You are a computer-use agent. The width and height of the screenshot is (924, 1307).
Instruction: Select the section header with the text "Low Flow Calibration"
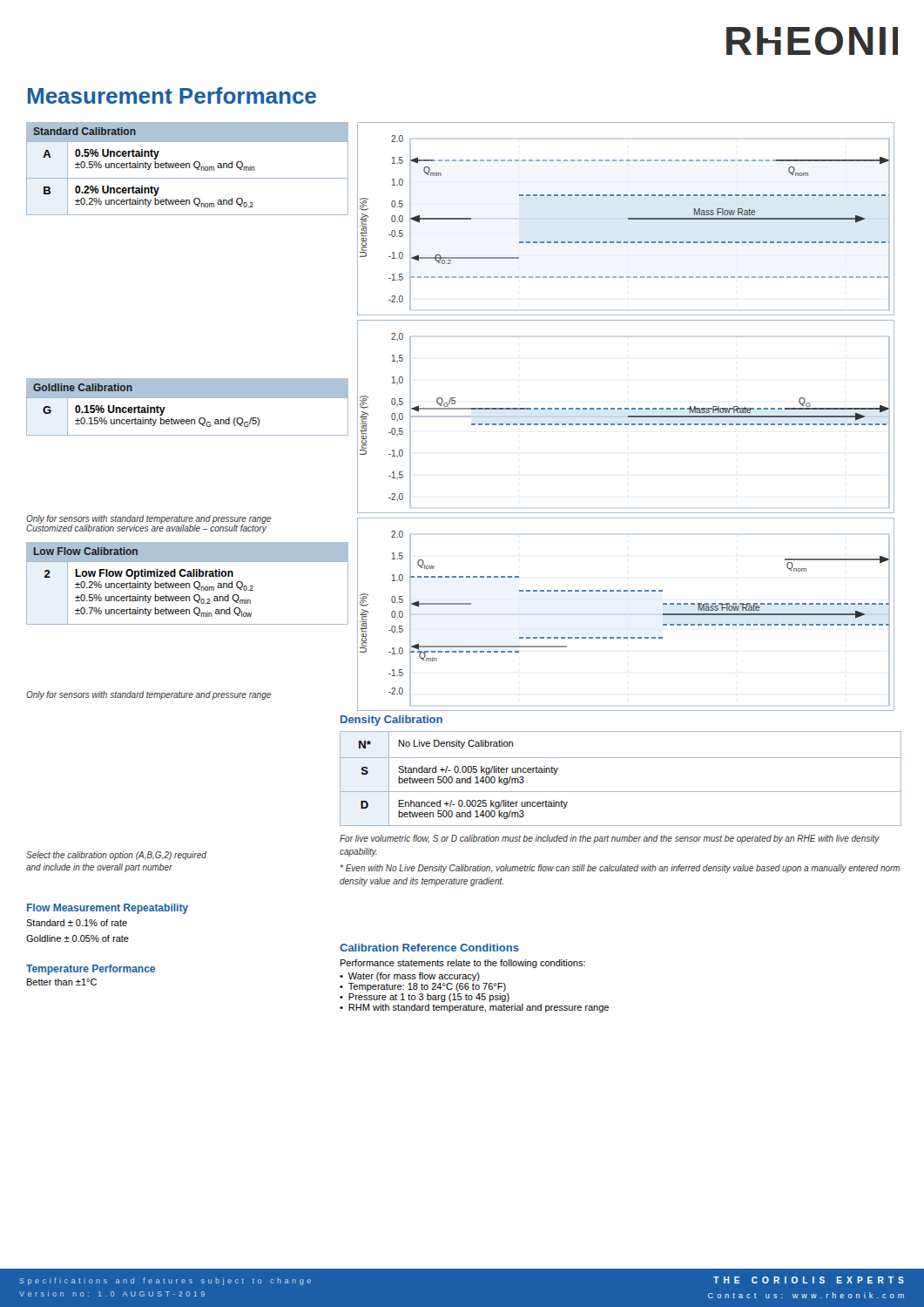[86, 551]
